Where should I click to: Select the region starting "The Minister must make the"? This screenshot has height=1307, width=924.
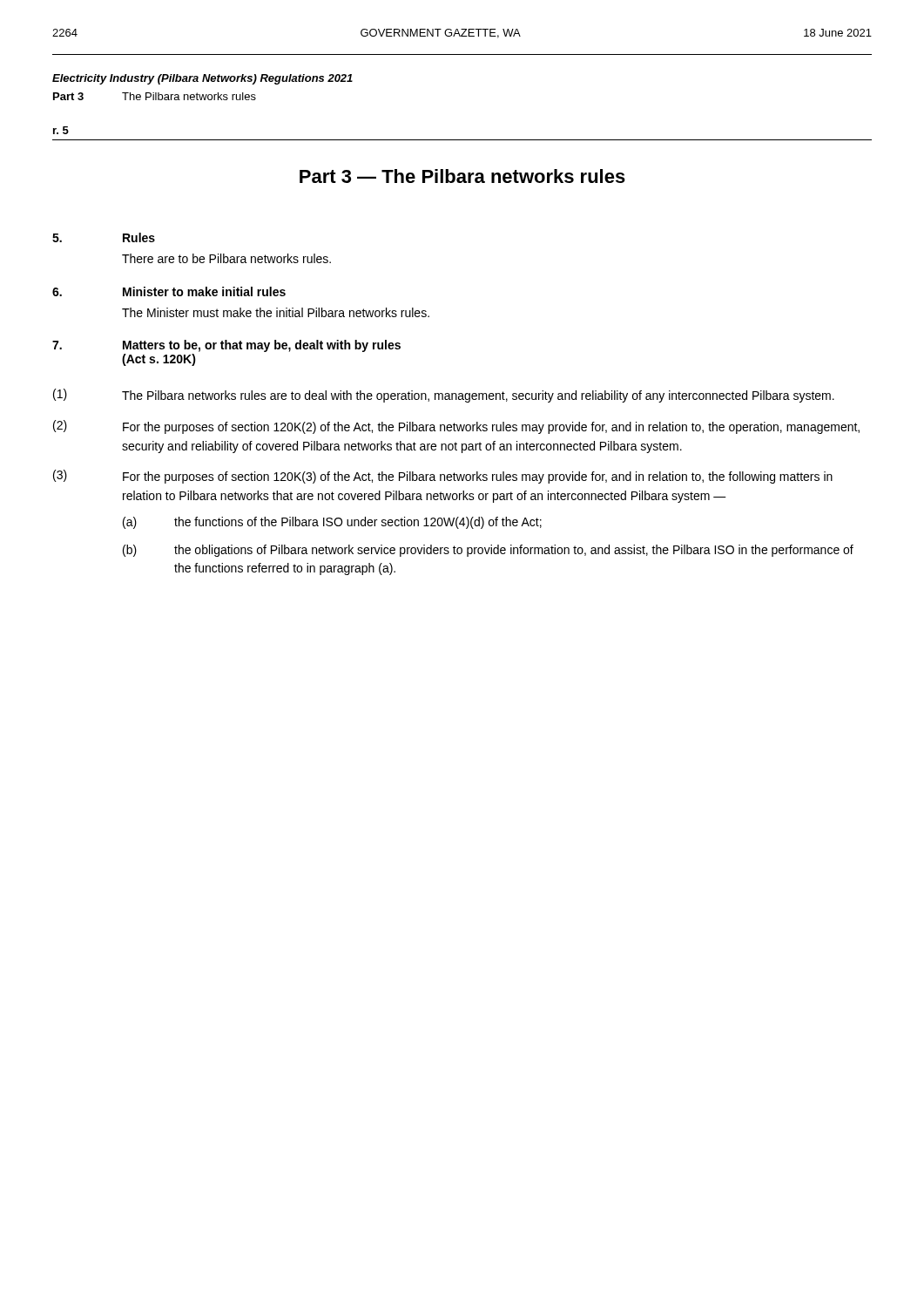point(276,313)
